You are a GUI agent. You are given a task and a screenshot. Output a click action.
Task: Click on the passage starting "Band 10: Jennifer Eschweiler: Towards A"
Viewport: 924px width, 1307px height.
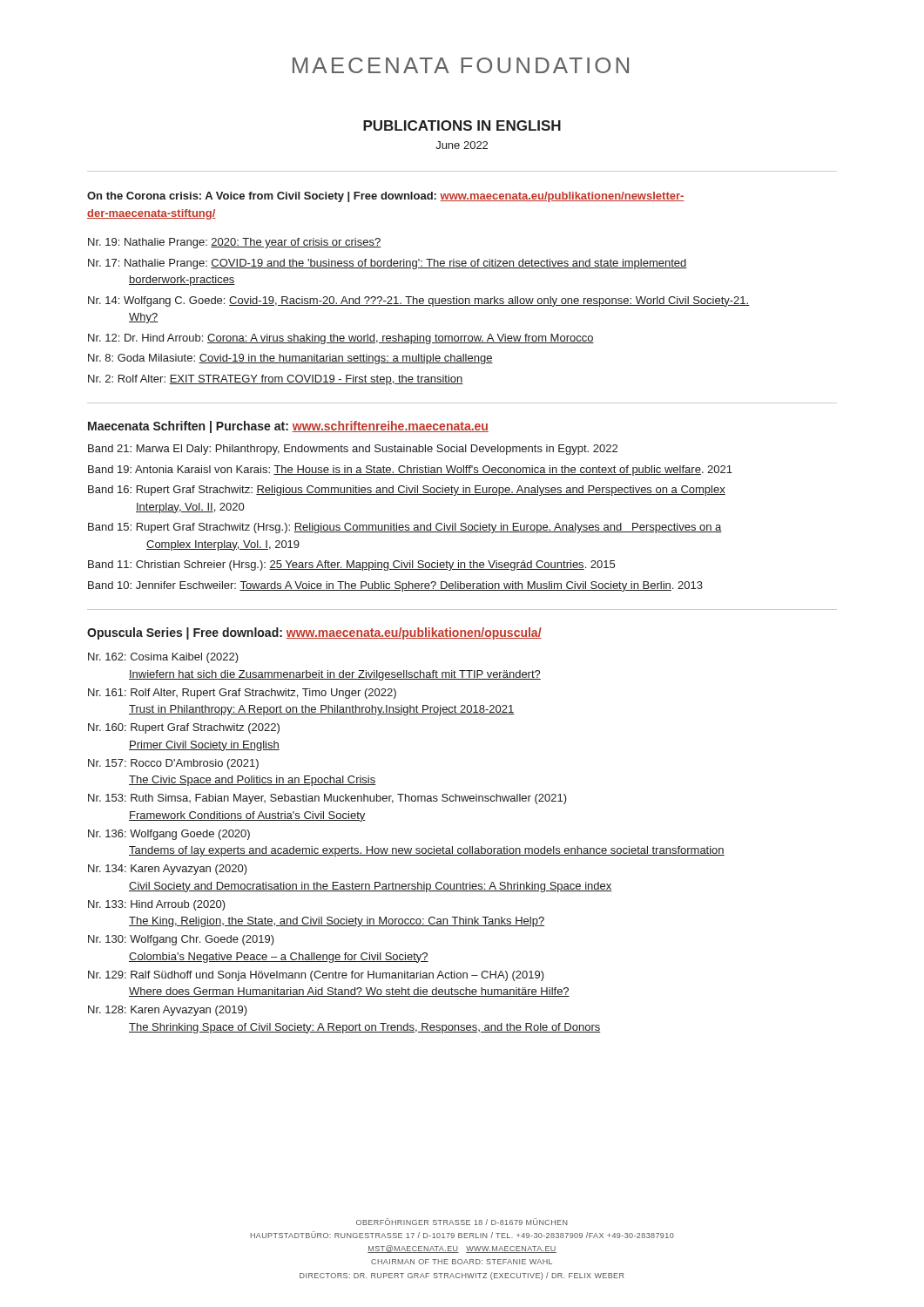(395, 585)
